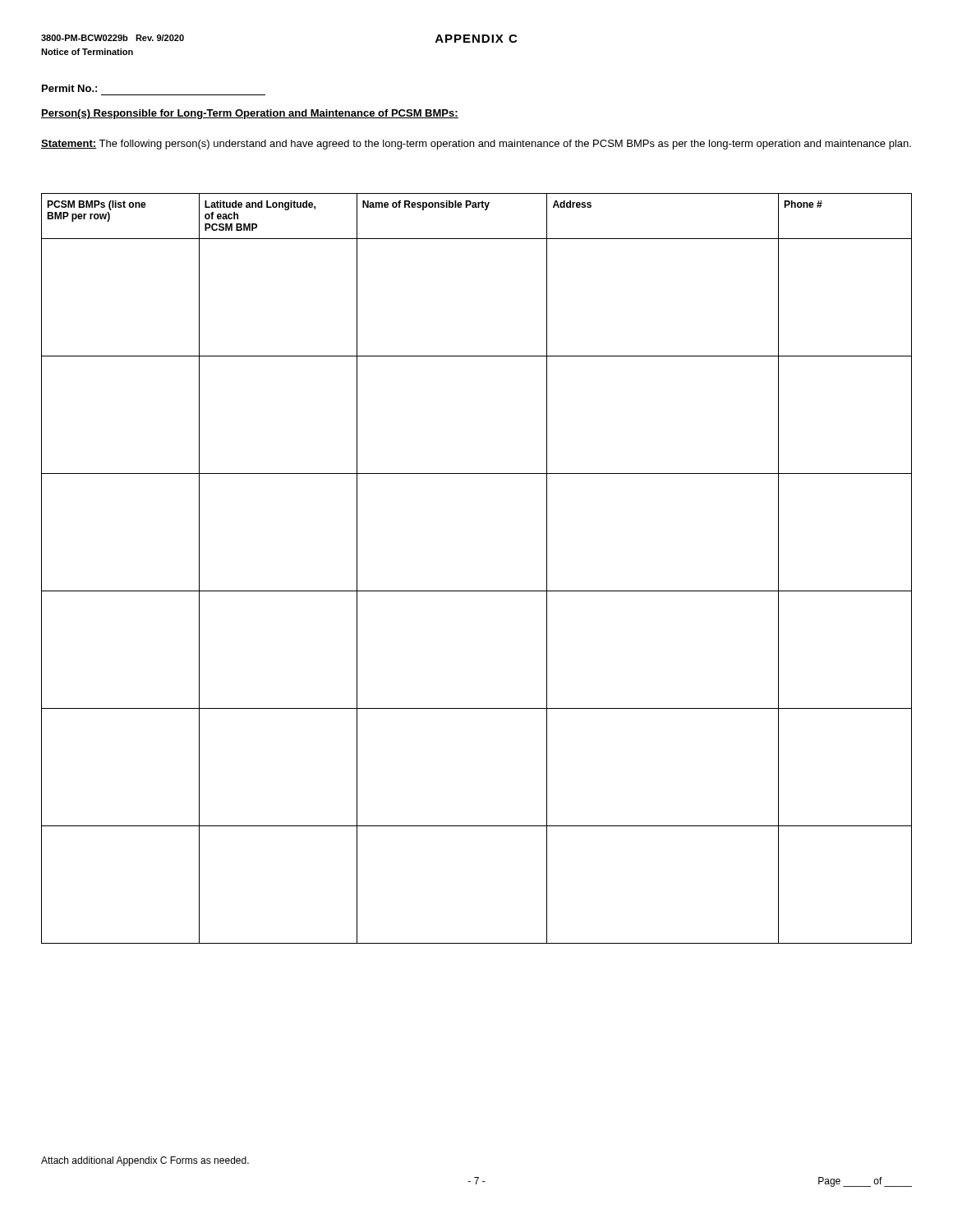Find "Permit No.:" on this page
The width and height of the screenshot is (953, 1232).
pyautogui.click(x=153, y=89)
